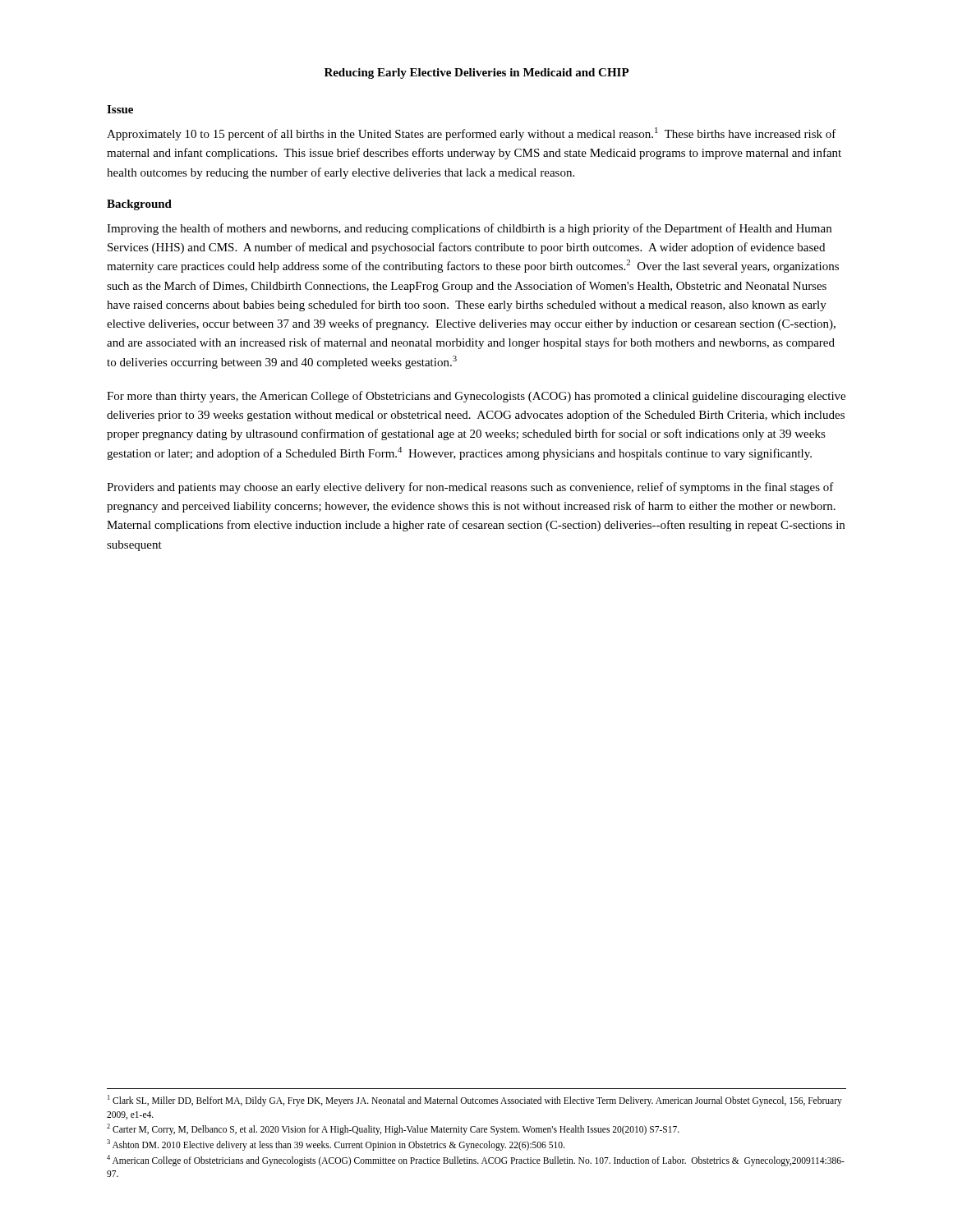Find the block on this page that starts "Providers and patients may choose an early elective"
The width and height of the screenshot is (953, 1232).
tap(476, 515)
